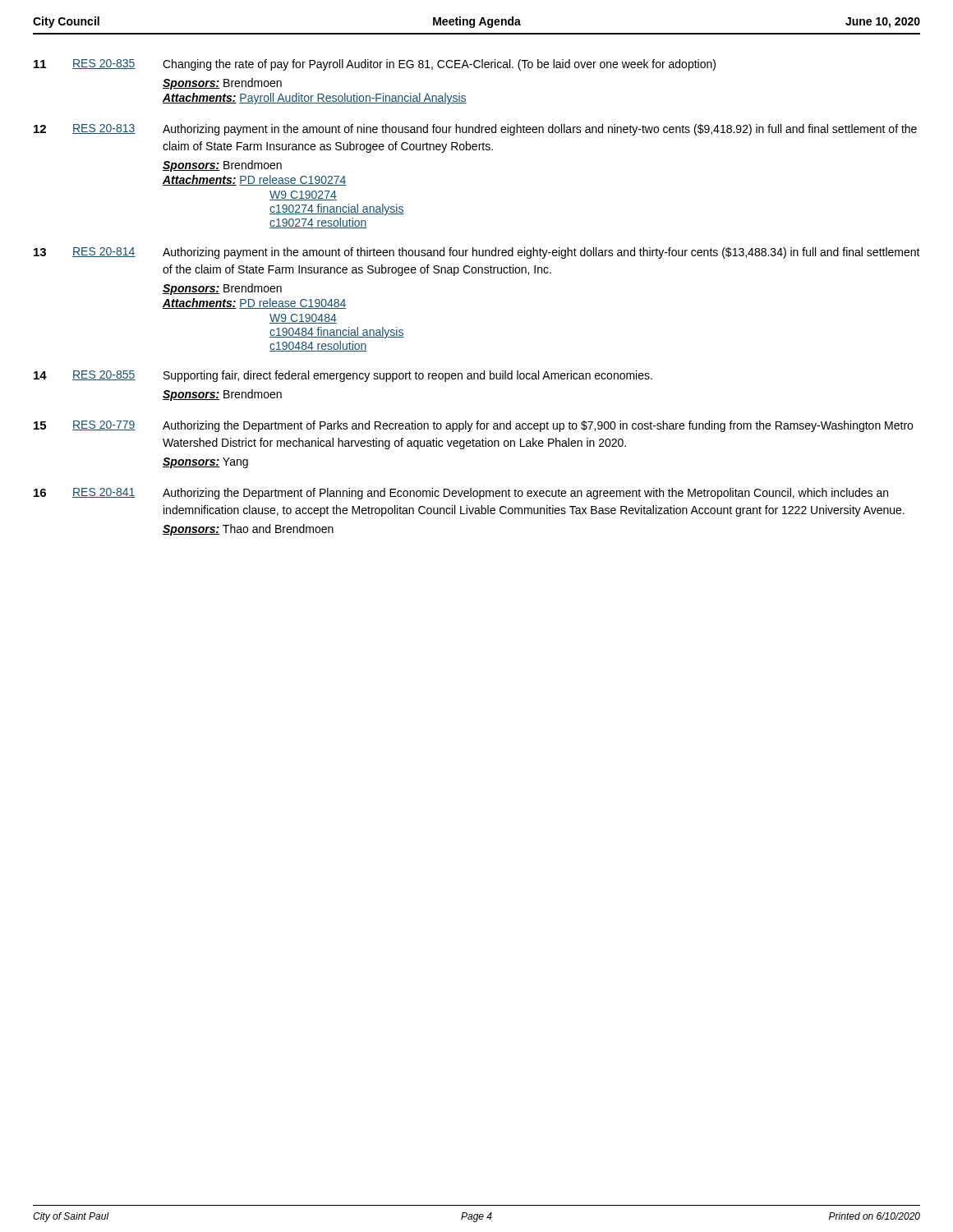Image resolution: width=953 pixels, height=1232 pixels.
Task: Click on the list item that says "14 RES 20-855 Supporting fair,"
Action: click(x=476, y=385)
